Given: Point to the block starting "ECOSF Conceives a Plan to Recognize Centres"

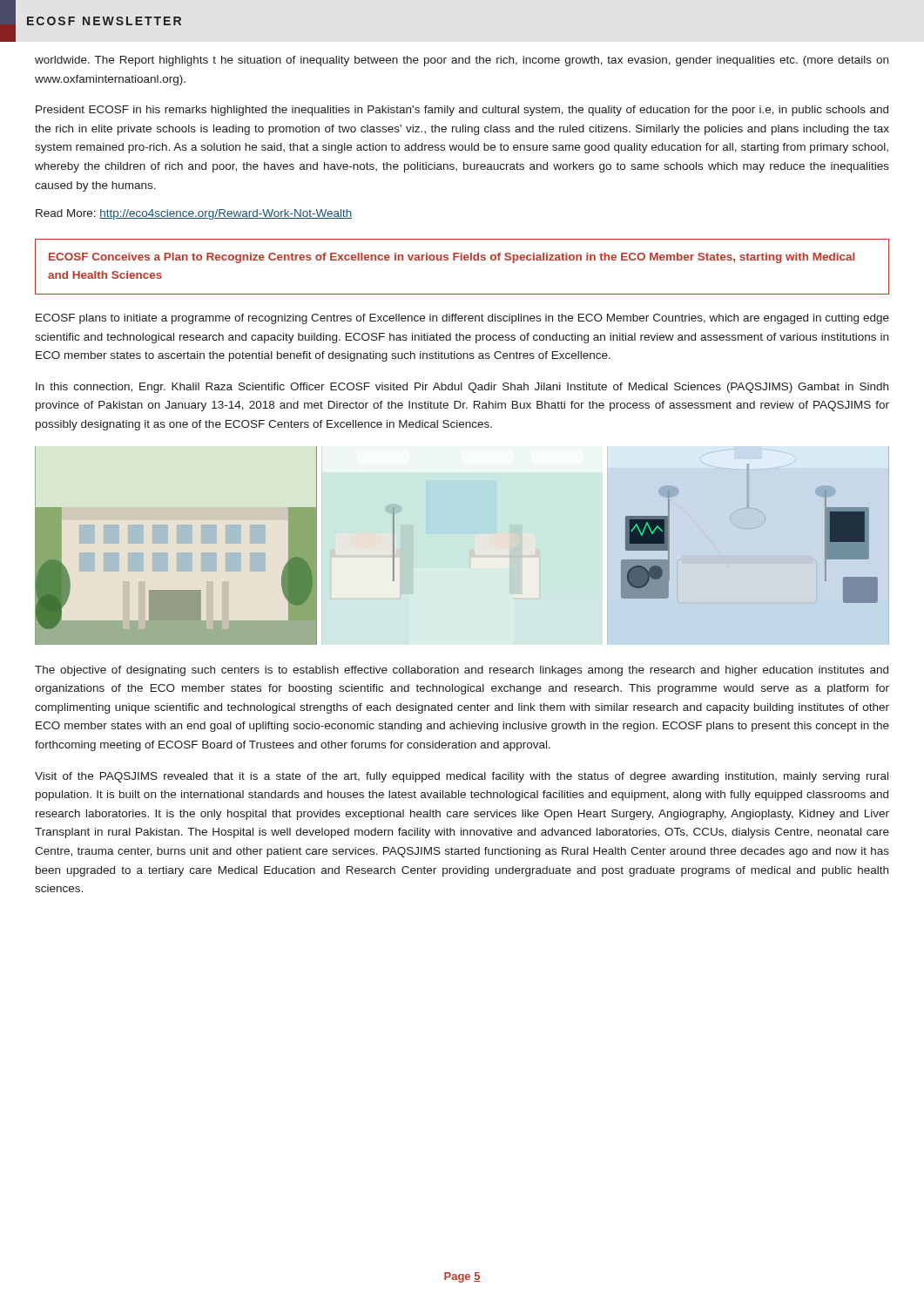Looking at the screenshot, I should coord(452,266).
